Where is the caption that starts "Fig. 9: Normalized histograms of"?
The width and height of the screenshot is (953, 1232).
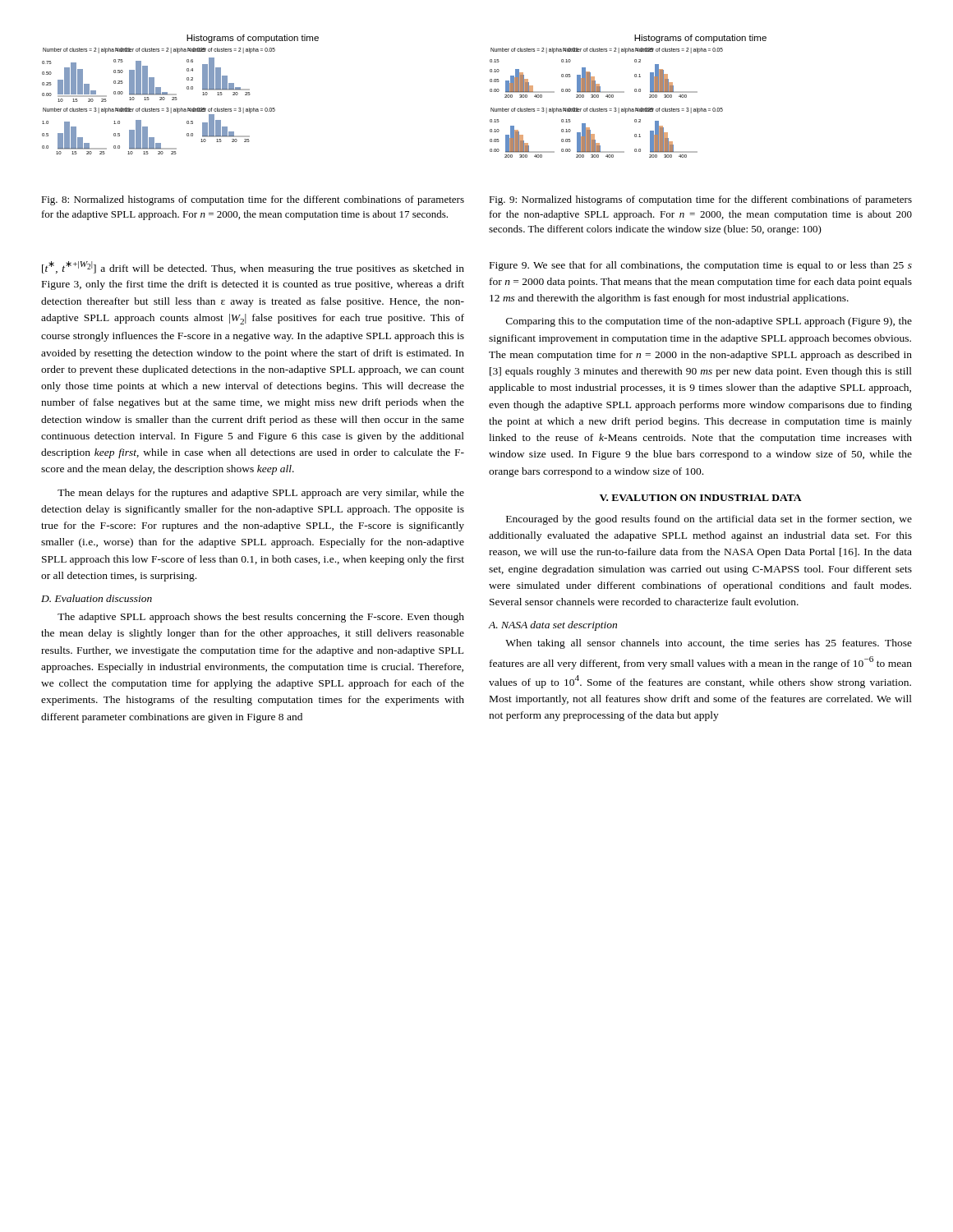click(x=700, y=214)
